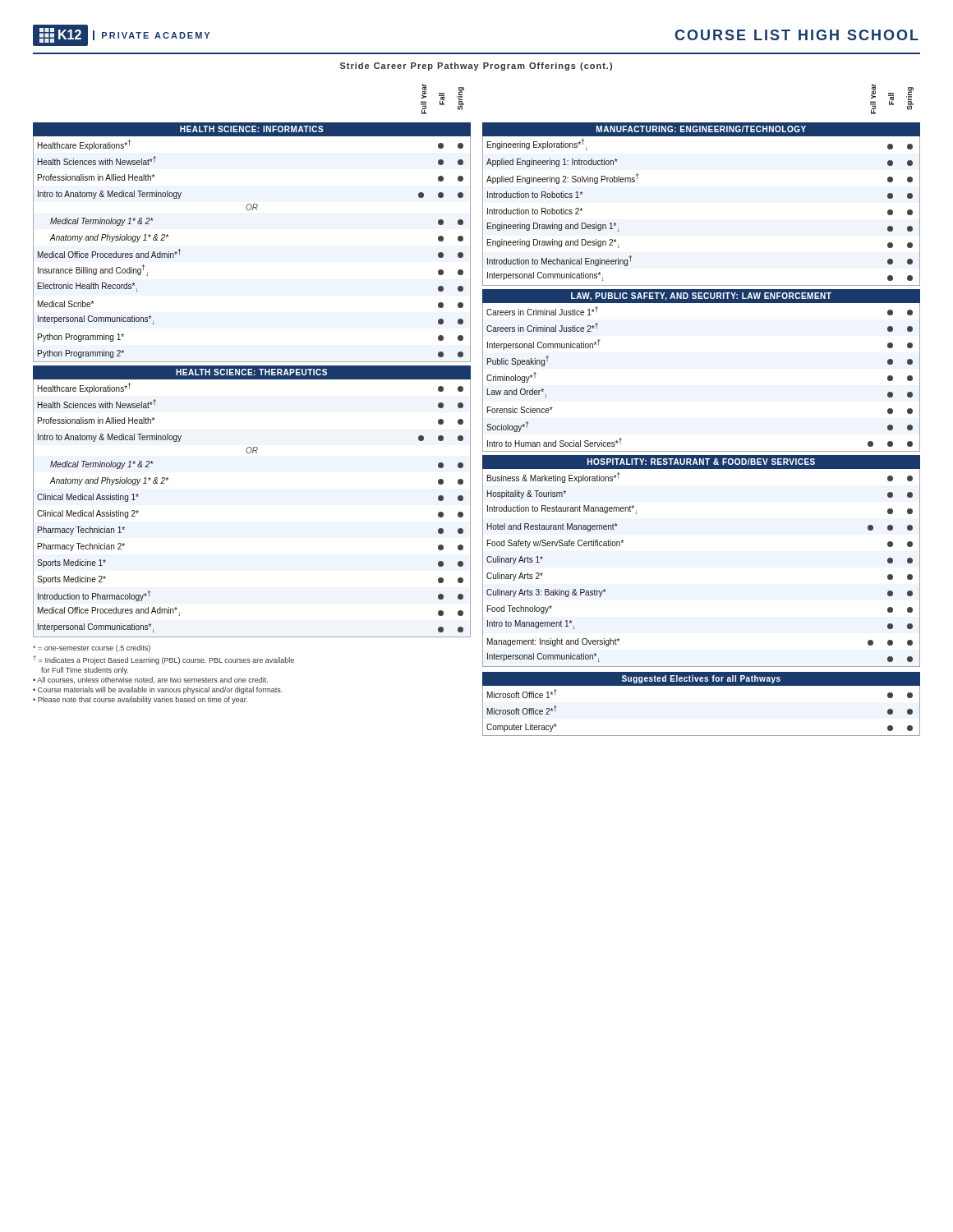This screenshot has height=1232, width=953.
Task: Find "HEALTH SCIENCE: INFORMATICS" on this page
Action: pos(252,129)
